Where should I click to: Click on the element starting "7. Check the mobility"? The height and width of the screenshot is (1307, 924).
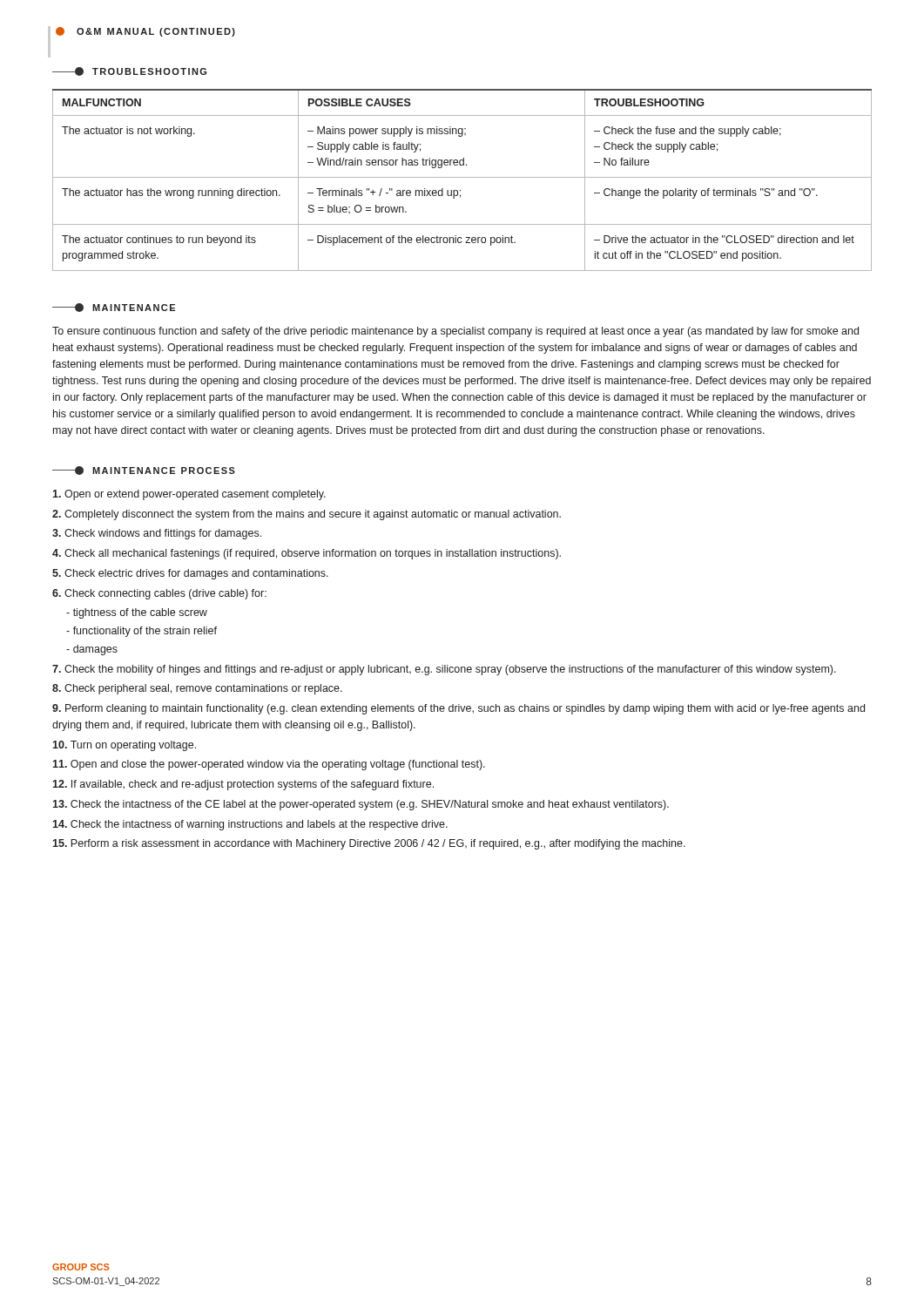(444, 669)
